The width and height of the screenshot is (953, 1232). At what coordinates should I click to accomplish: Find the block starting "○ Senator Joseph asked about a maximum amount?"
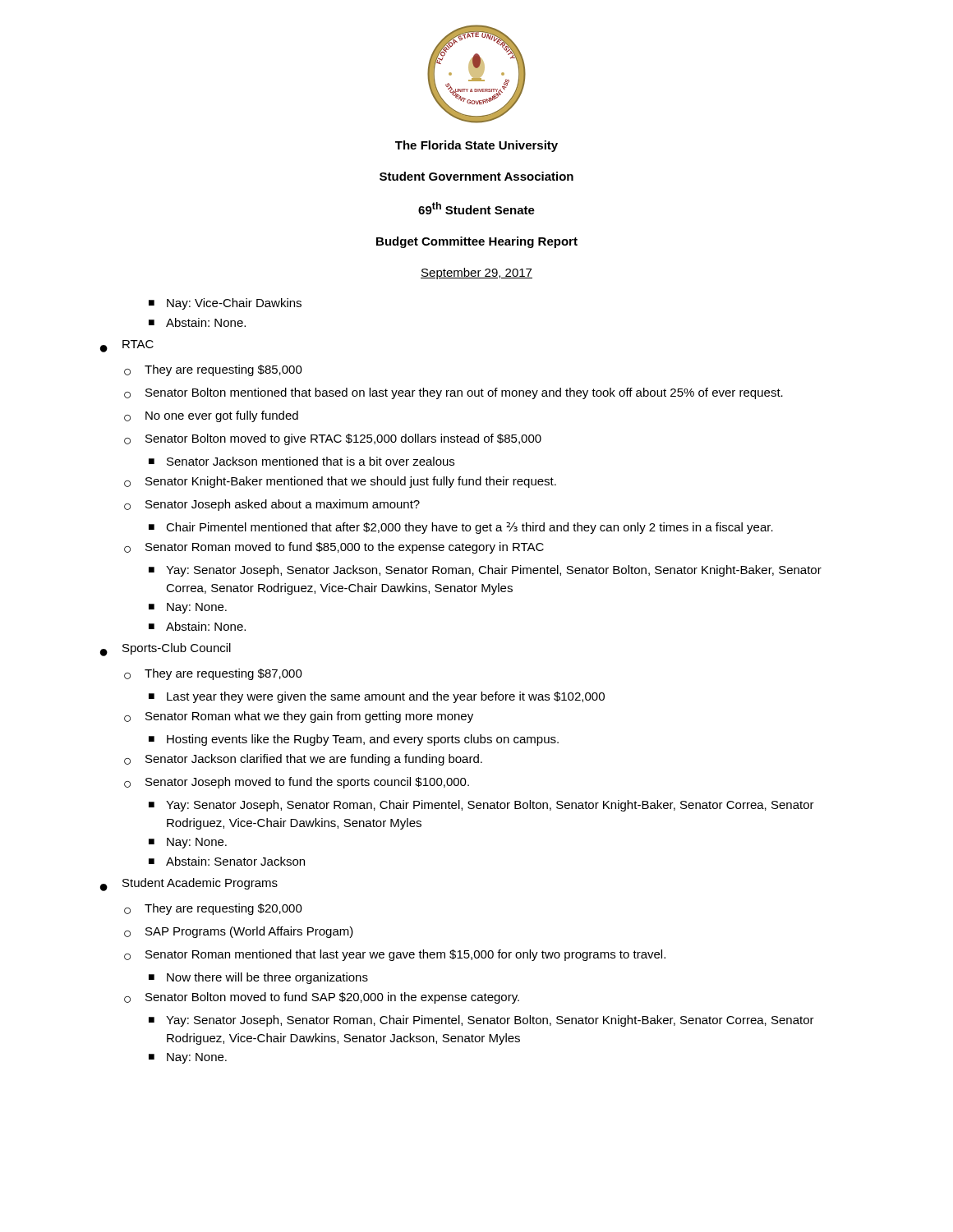[x=272, y=506]
